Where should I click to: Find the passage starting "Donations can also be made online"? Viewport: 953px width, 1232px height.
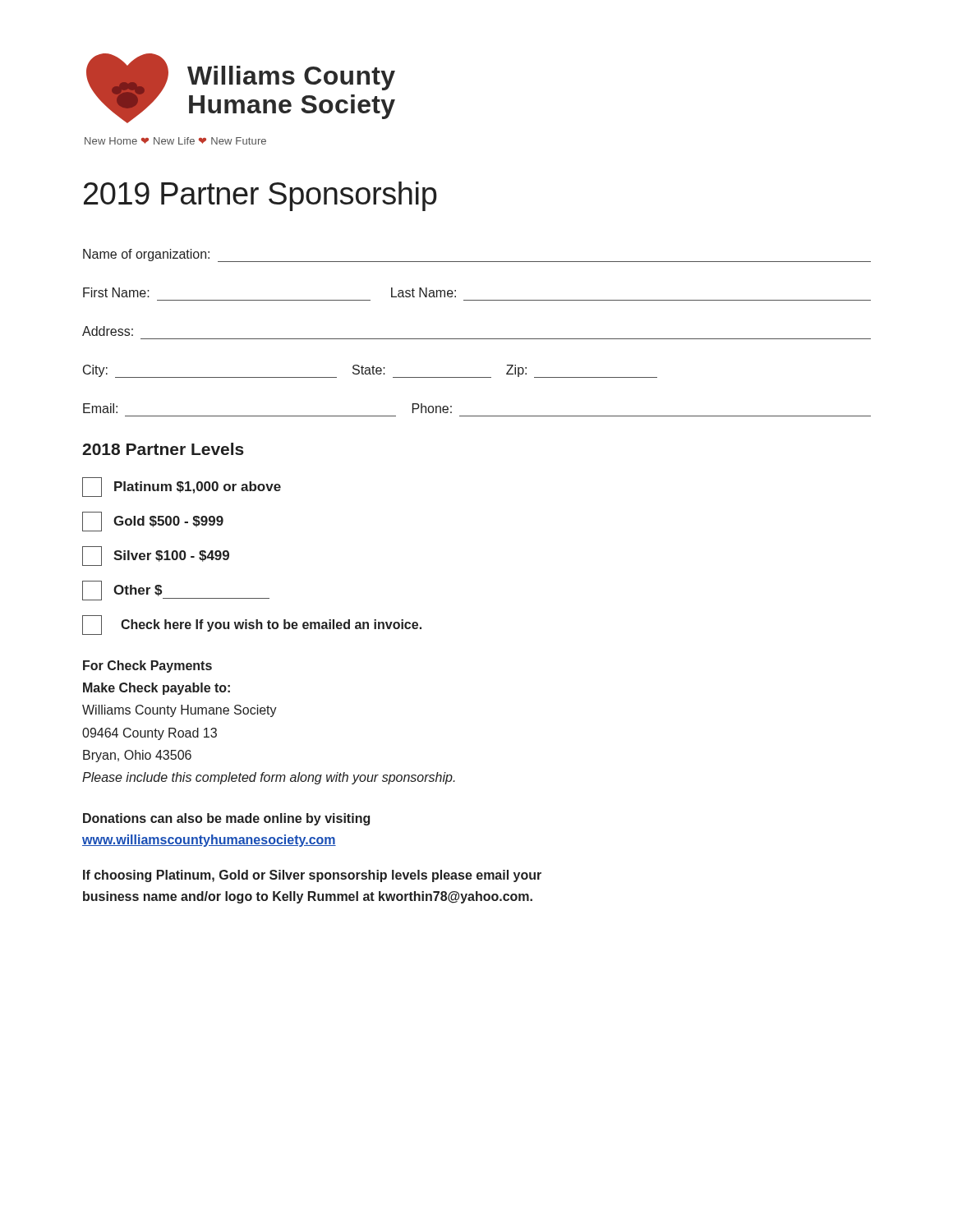pos(226,829)
